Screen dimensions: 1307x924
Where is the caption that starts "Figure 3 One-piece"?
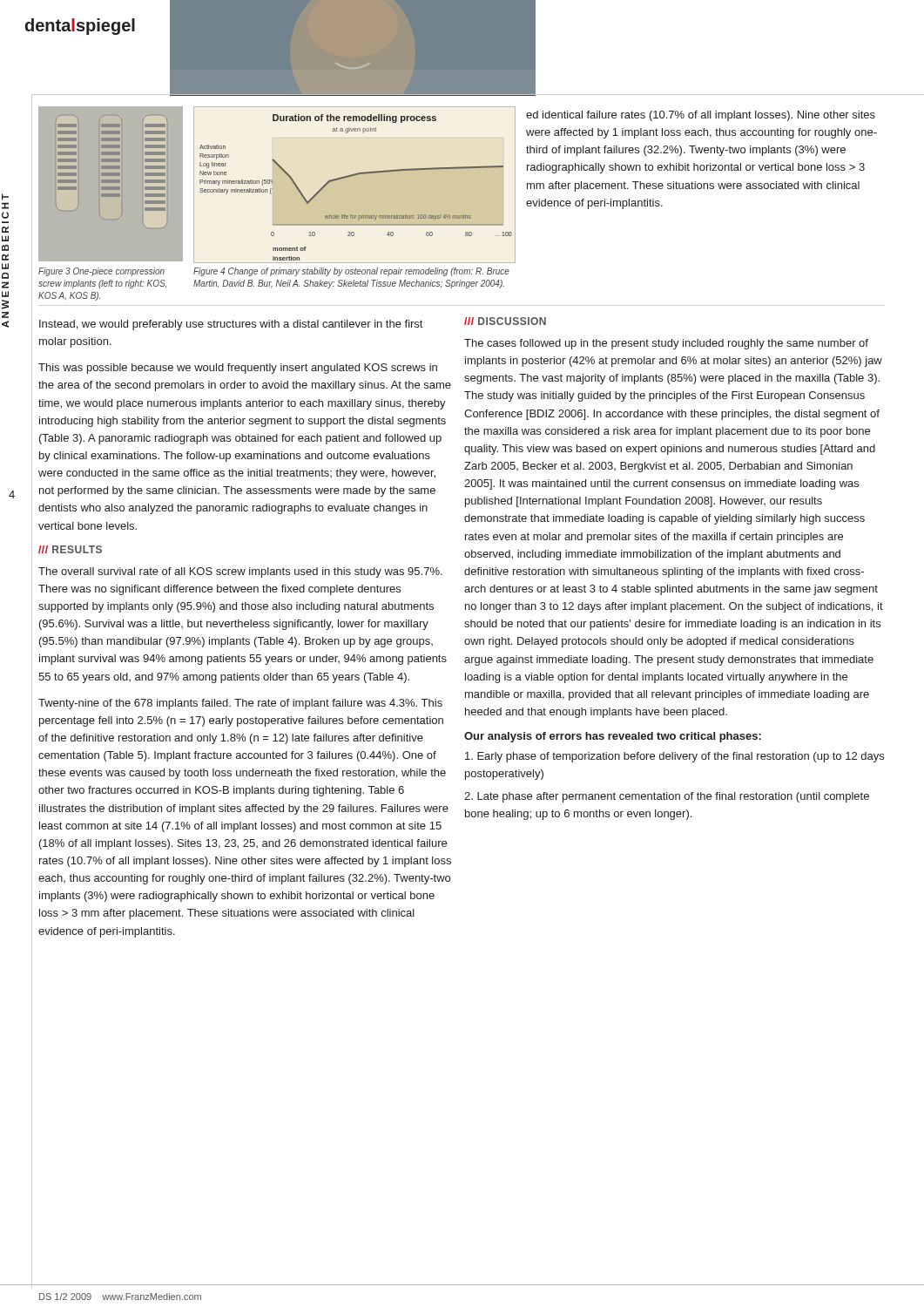pyautogui.click(x=103, y=284)
